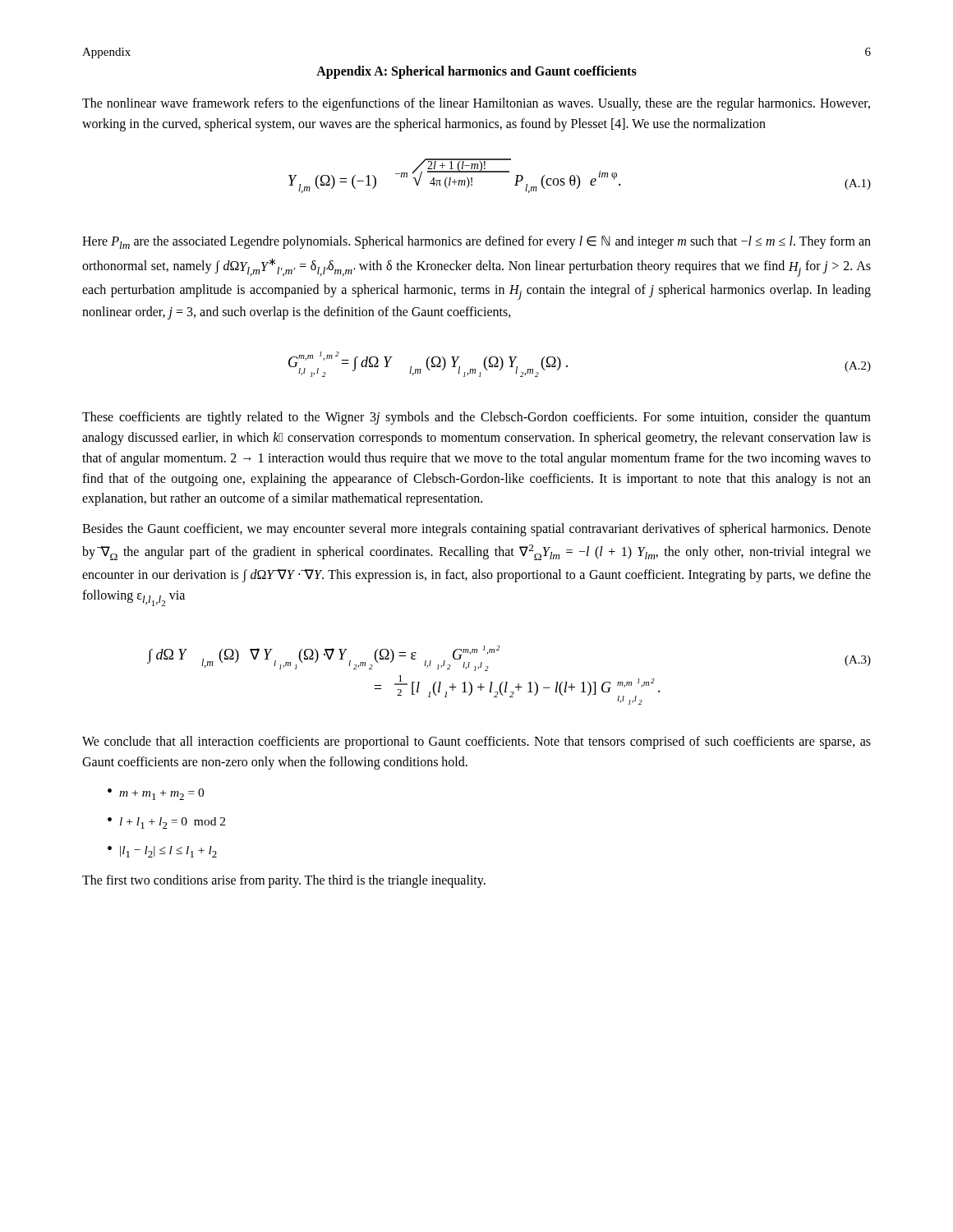Image resolution: width=953 pixels, height=1232 pixels.
Task: Select the text block starting "∫ dΩ Y"
Action: [x=476, y=671]
